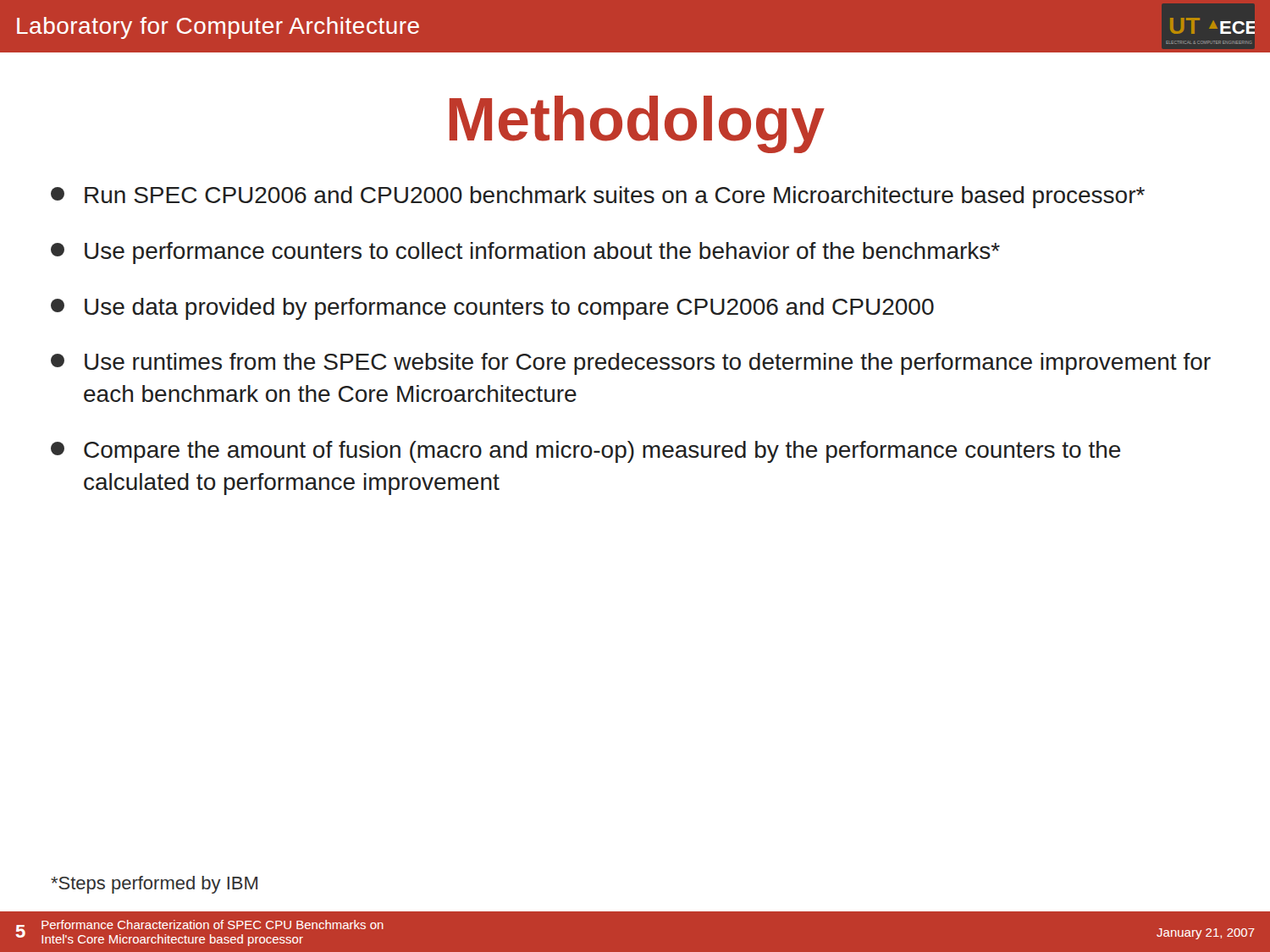Select the list item that says "Use runtimes from the SPEC website for Core"

[635, 378]
